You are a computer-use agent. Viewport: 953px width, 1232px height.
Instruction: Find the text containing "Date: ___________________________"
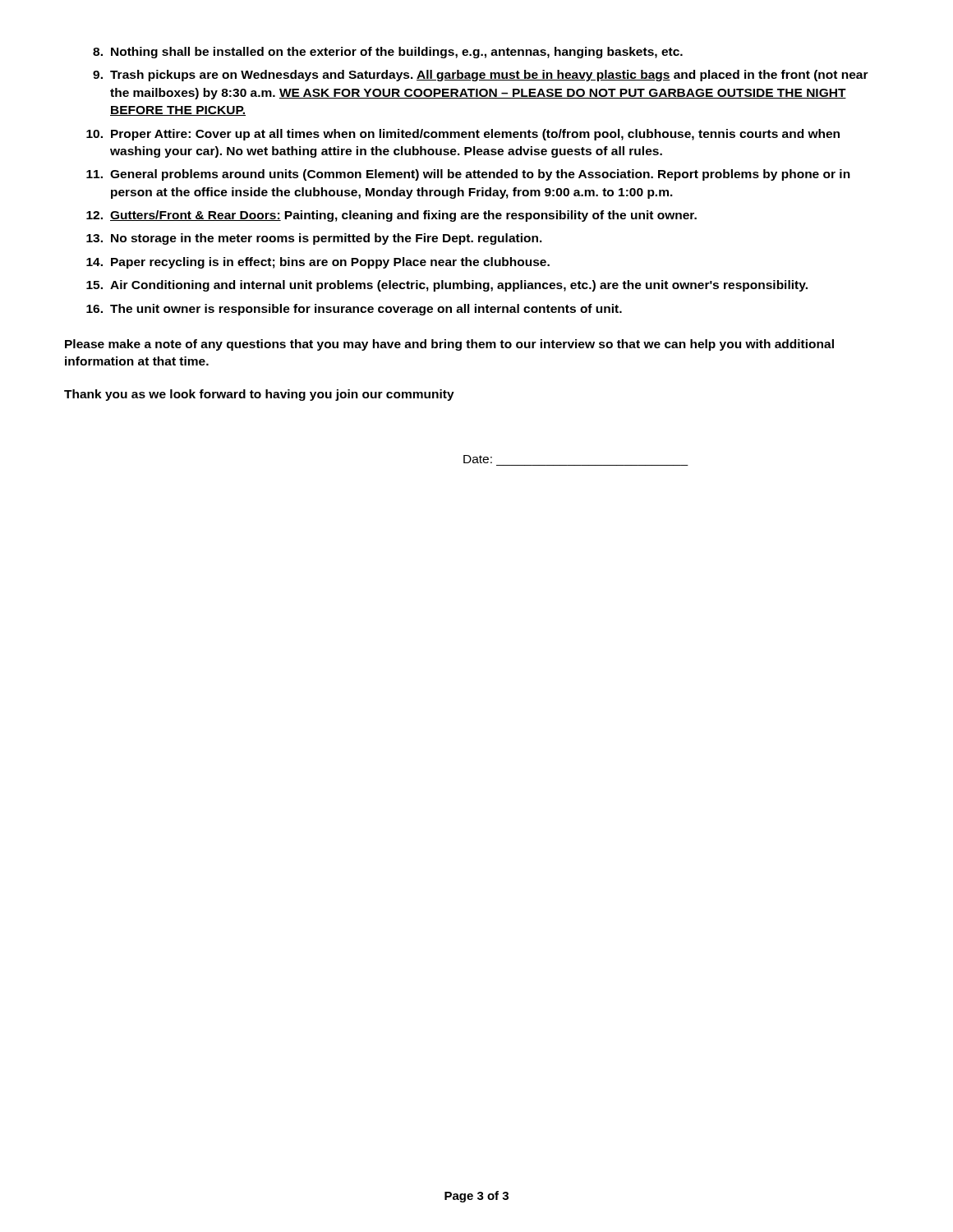[575, 459]
